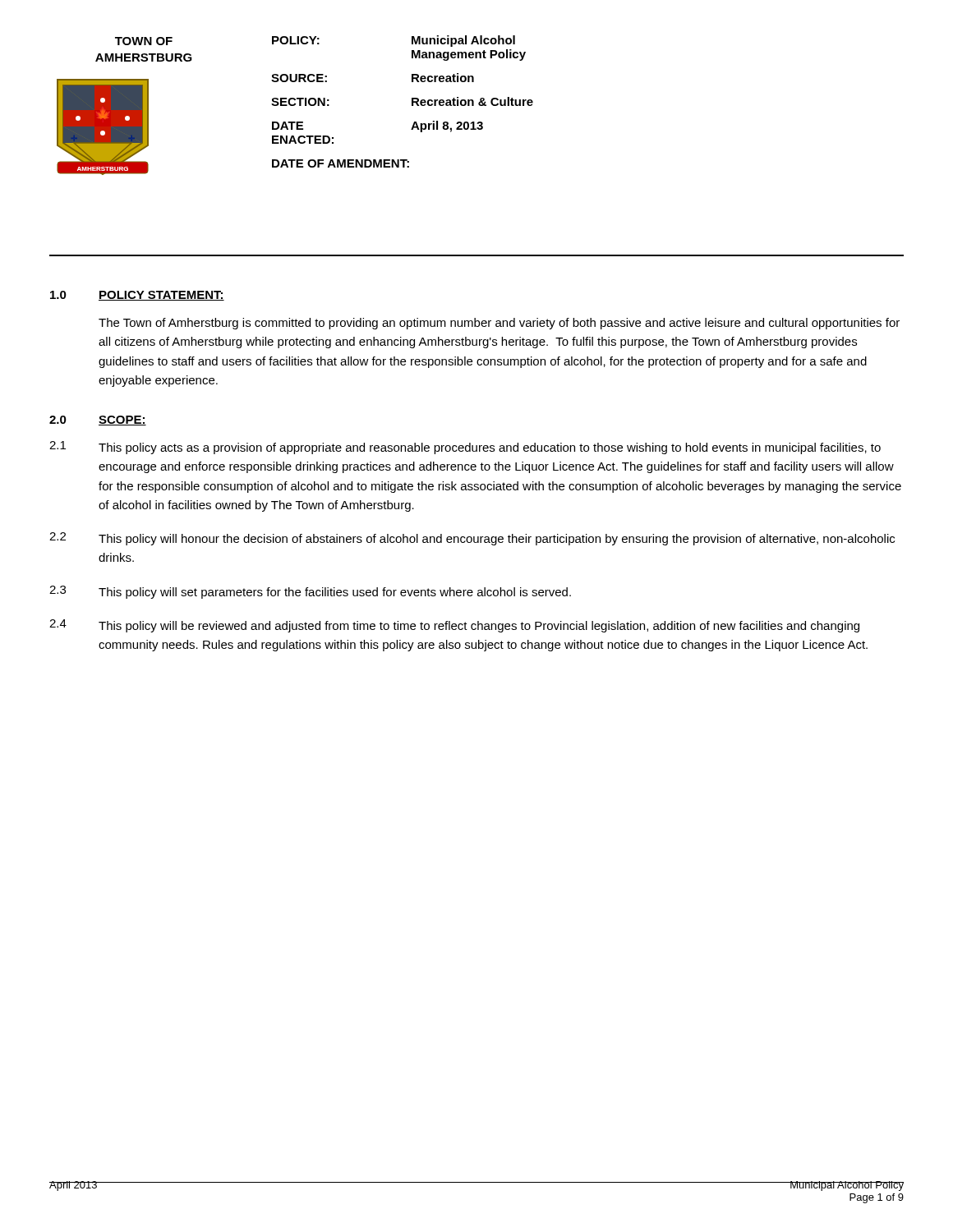Screen dimensions: 1232x953
Task: Find the block on this page that starts "1 This policy acts as a"
Action: [x=476, y=476]
